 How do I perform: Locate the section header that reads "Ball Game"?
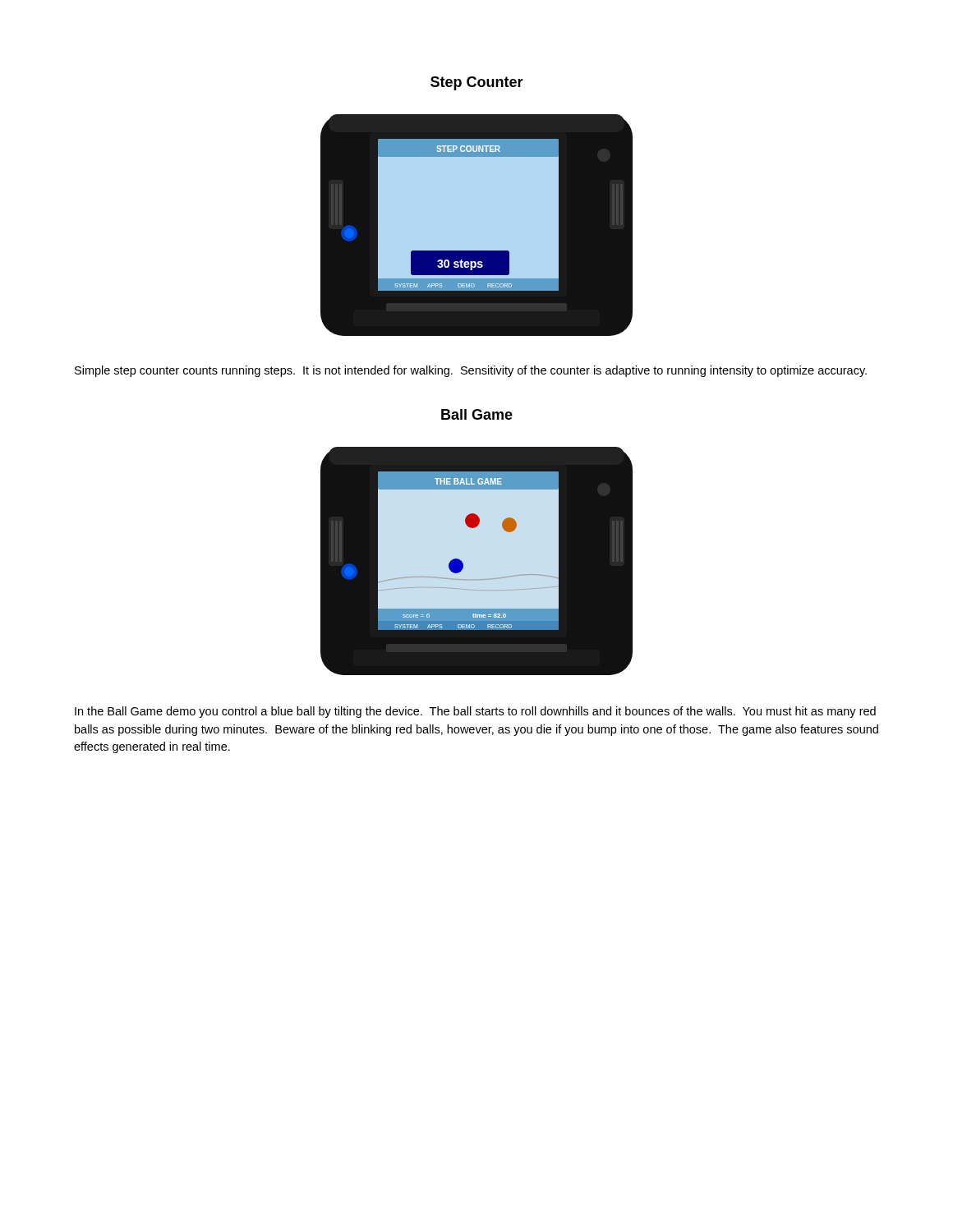476,415
